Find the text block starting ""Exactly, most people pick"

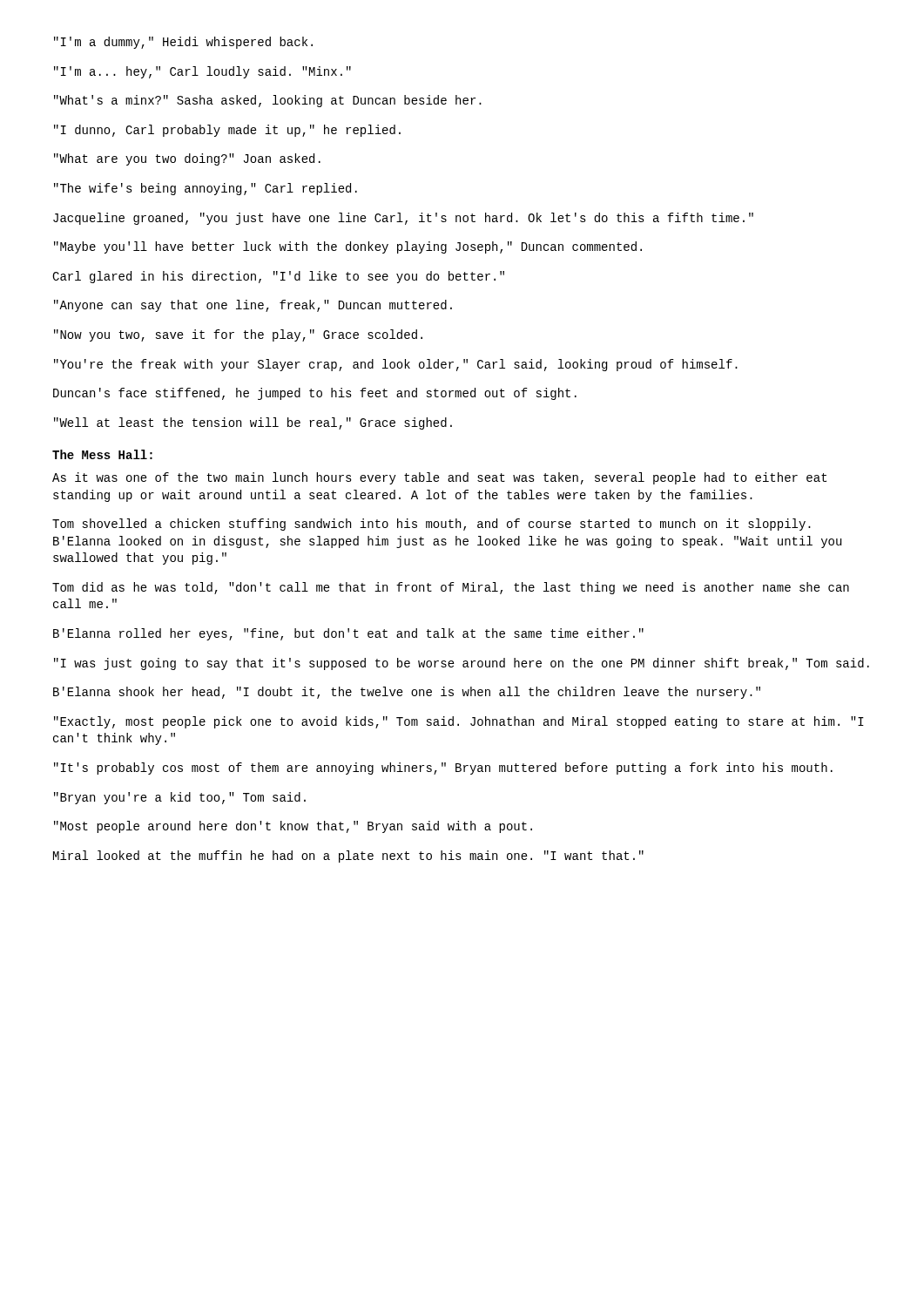[458, 731]
